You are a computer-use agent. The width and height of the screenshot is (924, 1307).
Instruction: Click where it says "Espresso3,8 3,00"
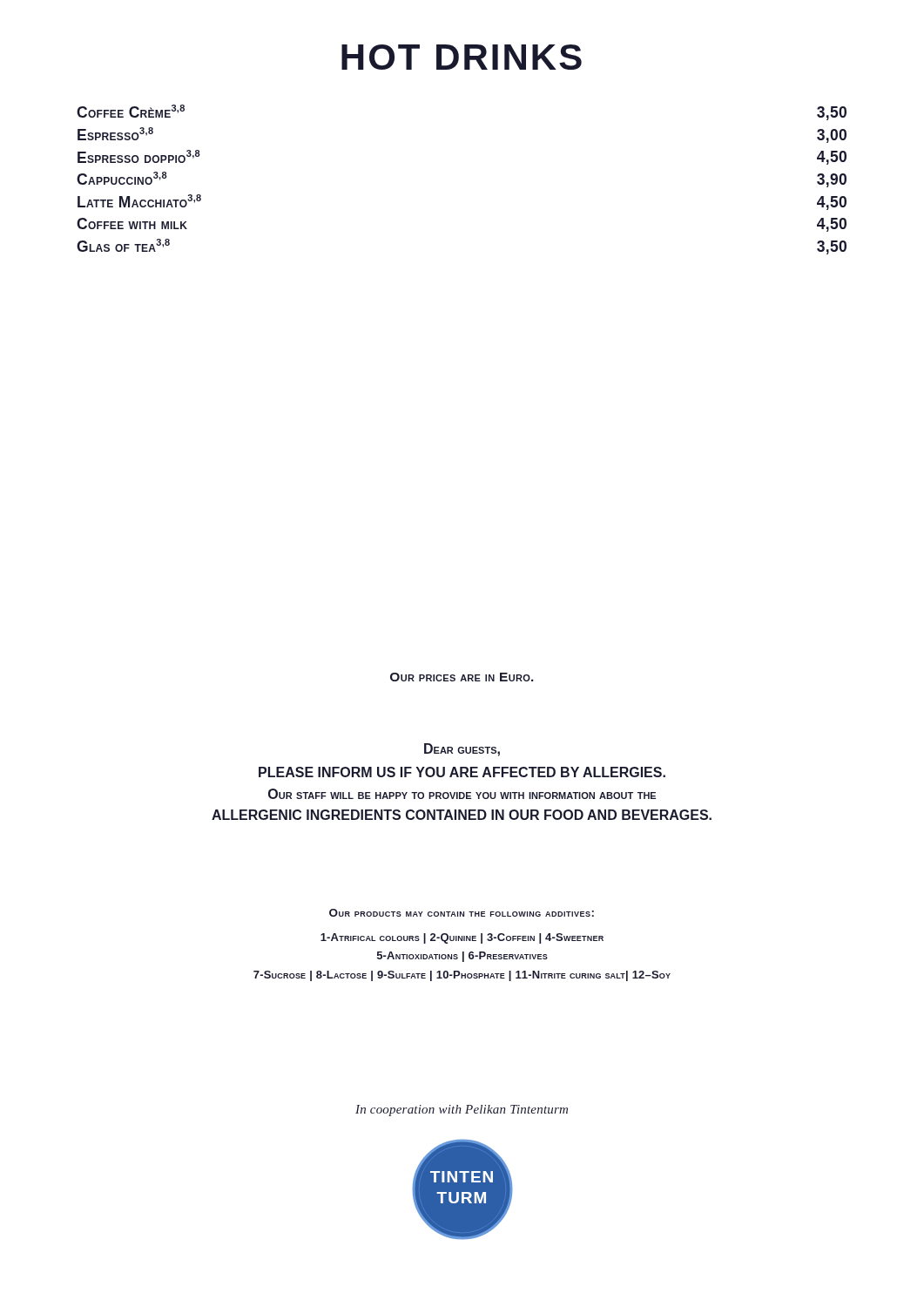[x=113, y=134]
